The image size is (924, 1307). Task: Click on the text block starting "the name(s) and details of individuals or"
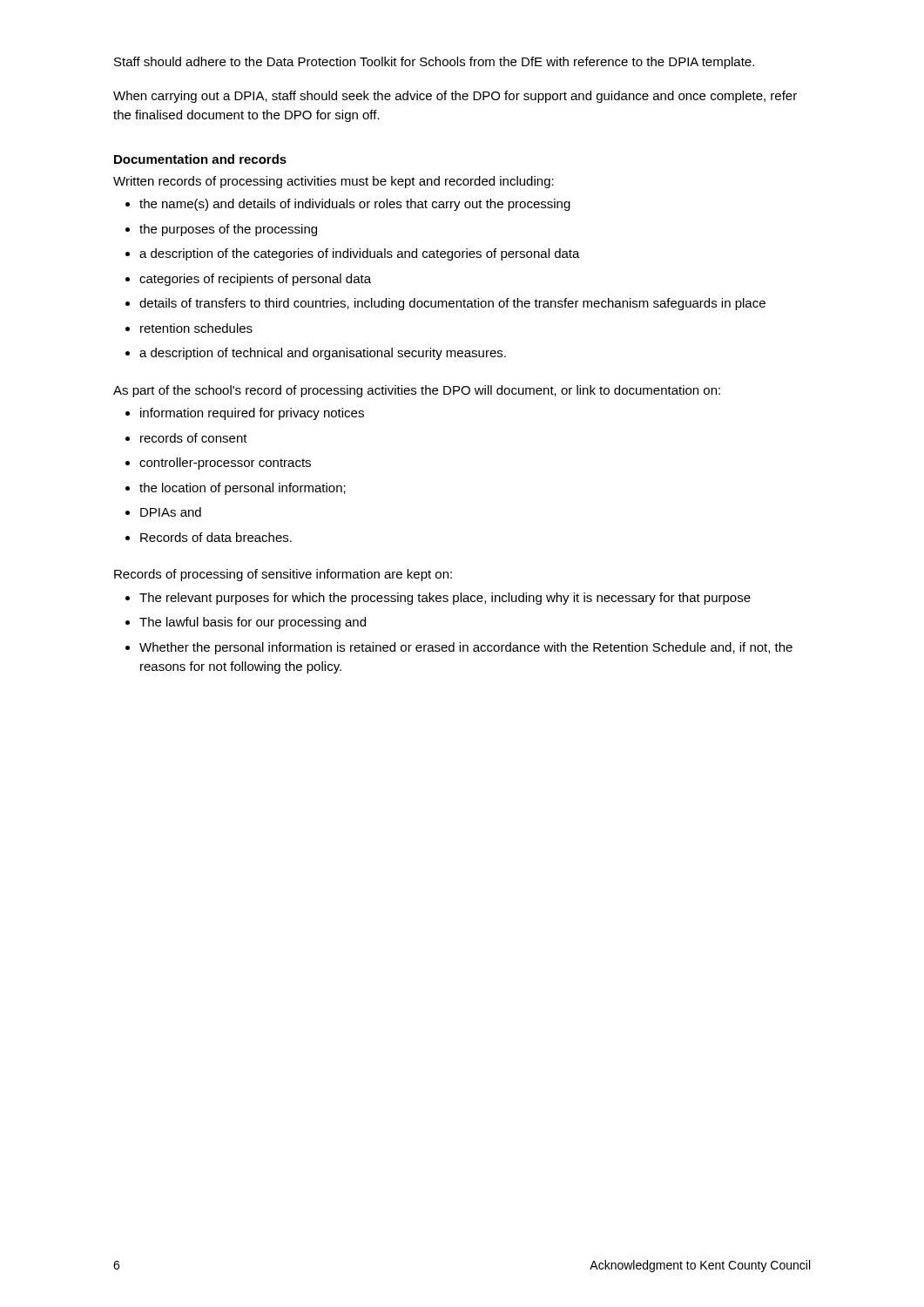coord(355,203)
